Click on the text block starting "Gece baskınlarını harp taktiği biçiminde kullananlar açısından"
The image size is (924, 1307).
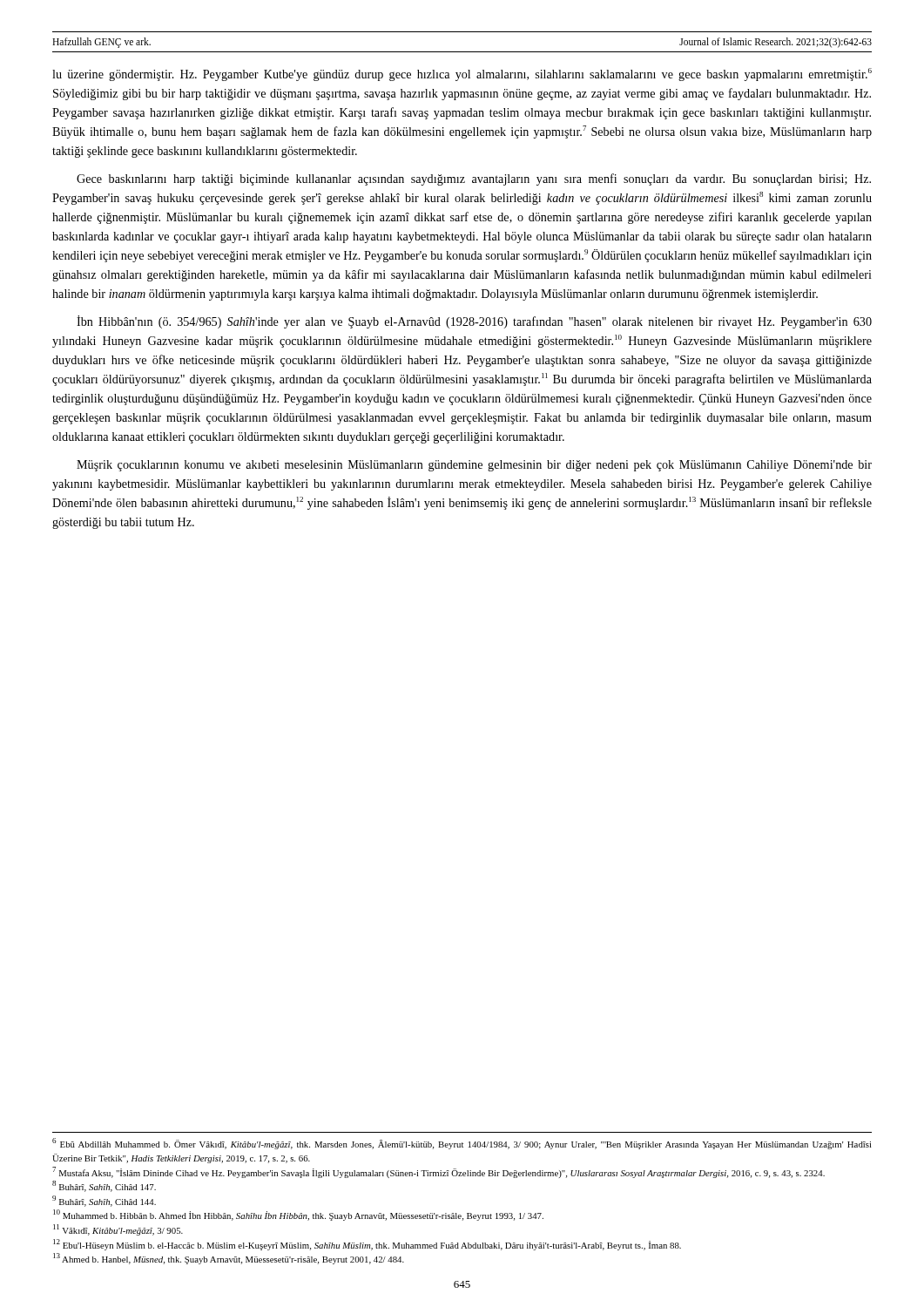pyautogui.click(x=462, y=236)
